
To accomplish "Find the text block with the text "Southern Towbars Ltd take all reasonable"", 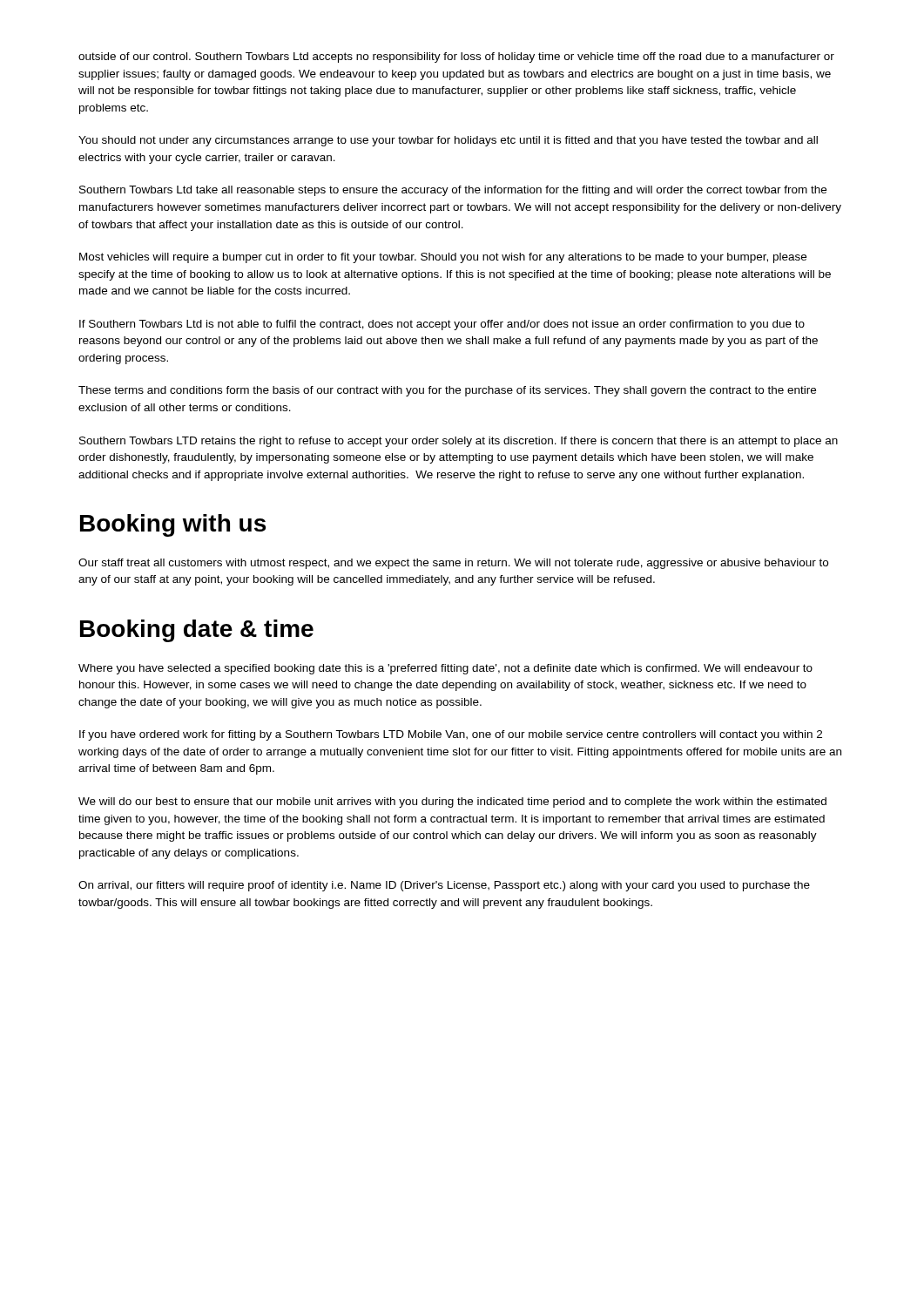I will pos(460,207).
